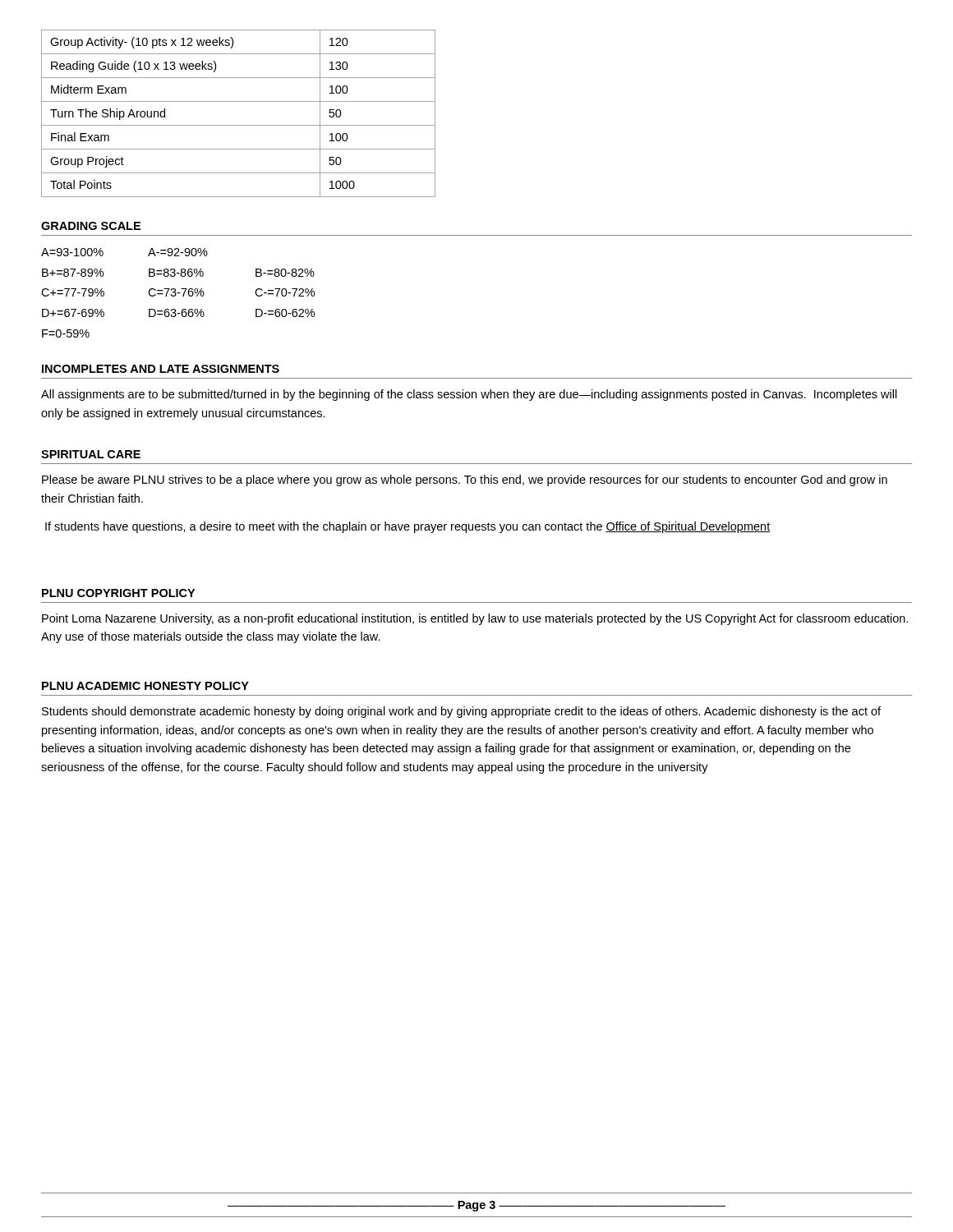Click where it says "PLNU COPYRIGHT POLICY"

pos(118,593)
